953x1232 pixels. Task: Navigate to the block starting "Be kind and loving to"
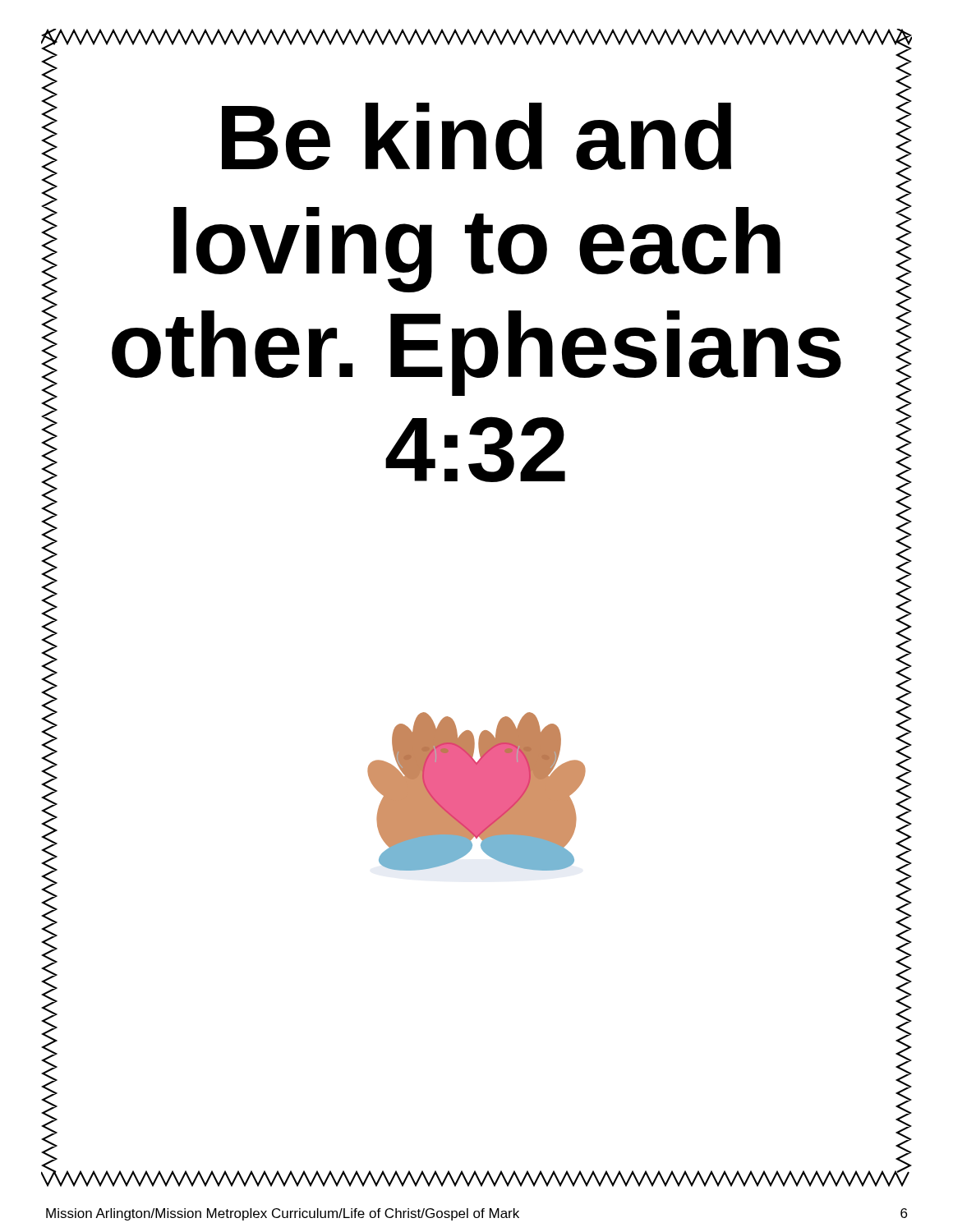tap(476, 293)
